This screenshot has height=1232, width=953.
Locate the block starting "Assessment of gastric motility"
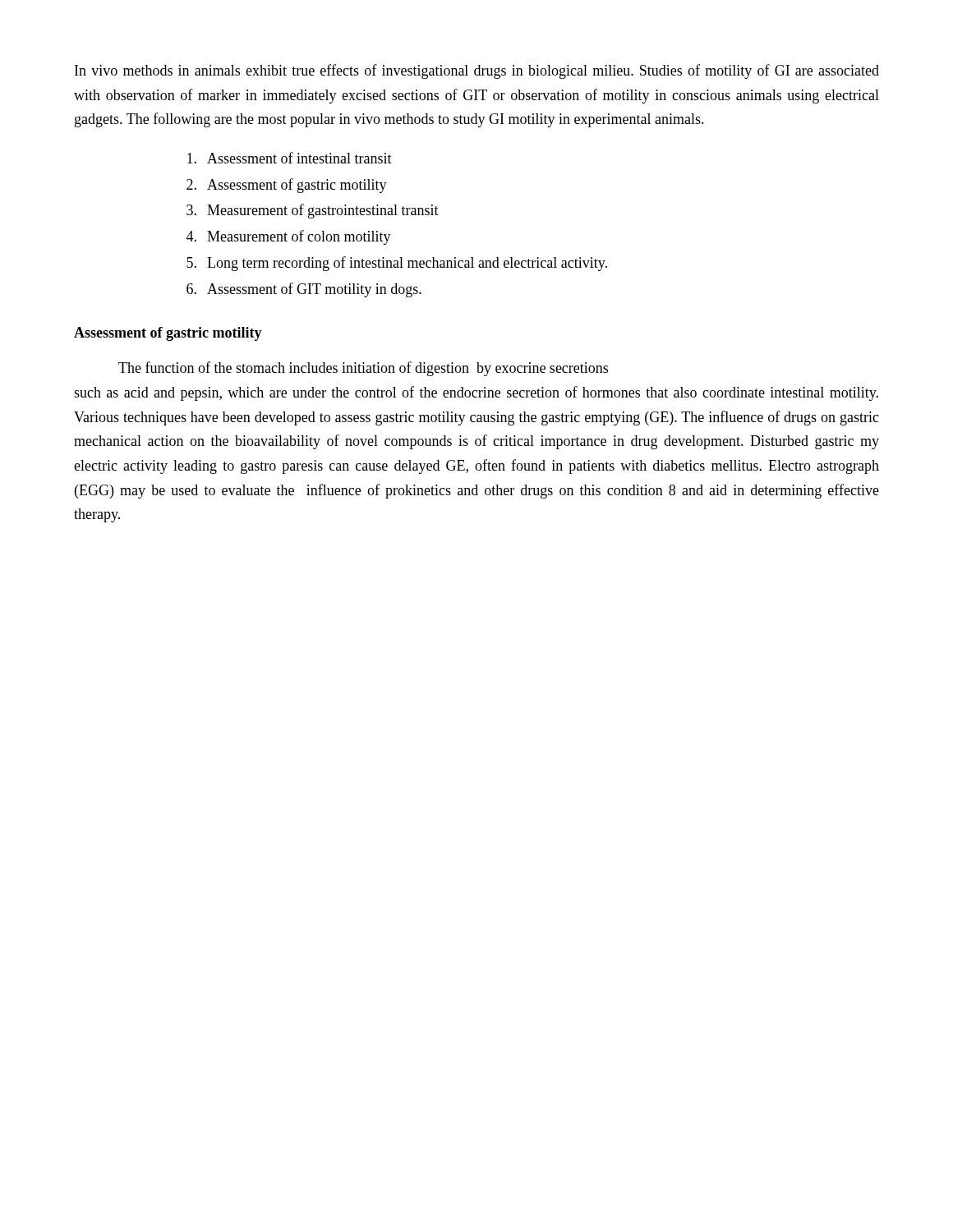tap(168, 333)
